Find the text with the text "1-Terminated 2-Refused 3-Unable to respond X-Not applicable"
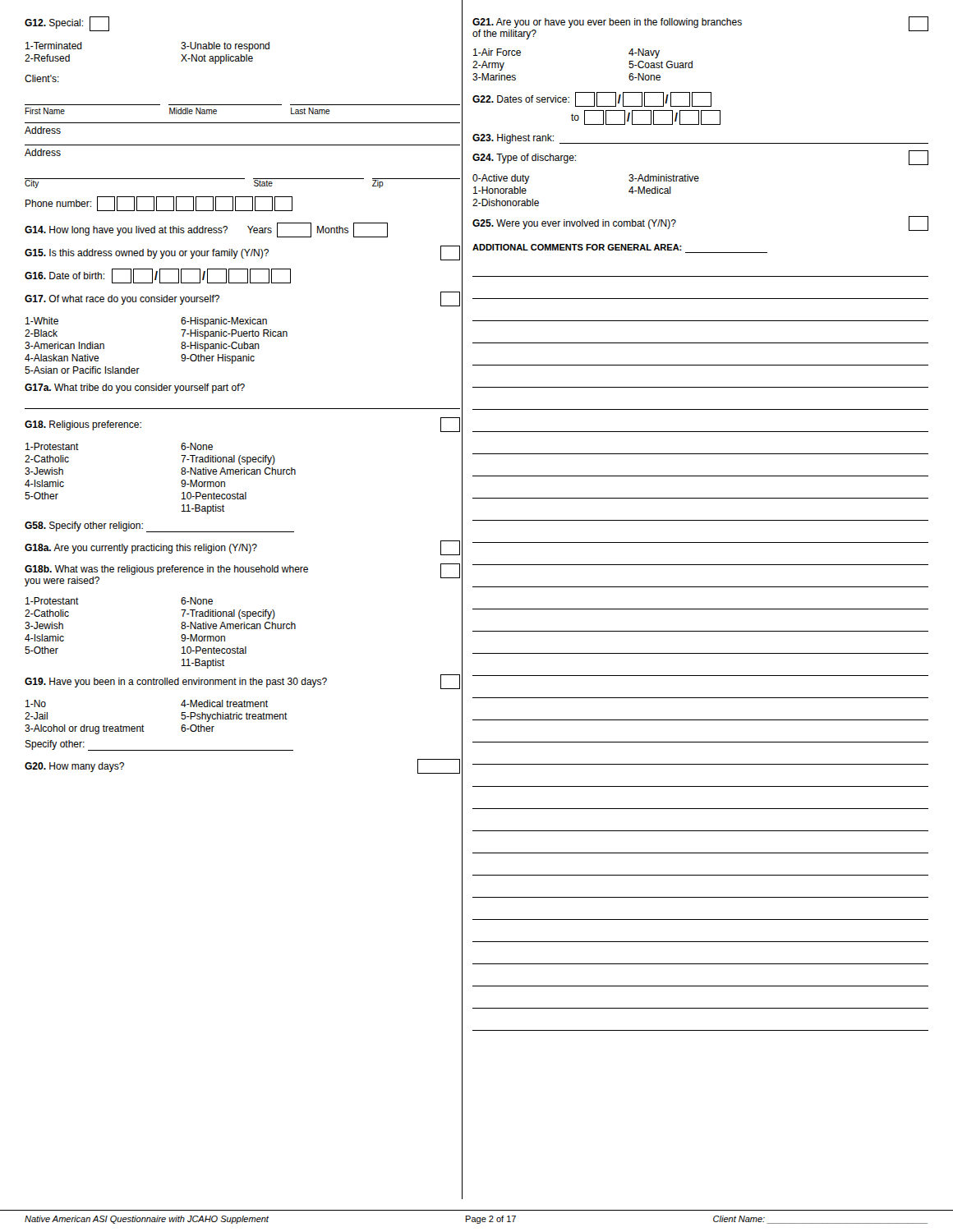 242,52
